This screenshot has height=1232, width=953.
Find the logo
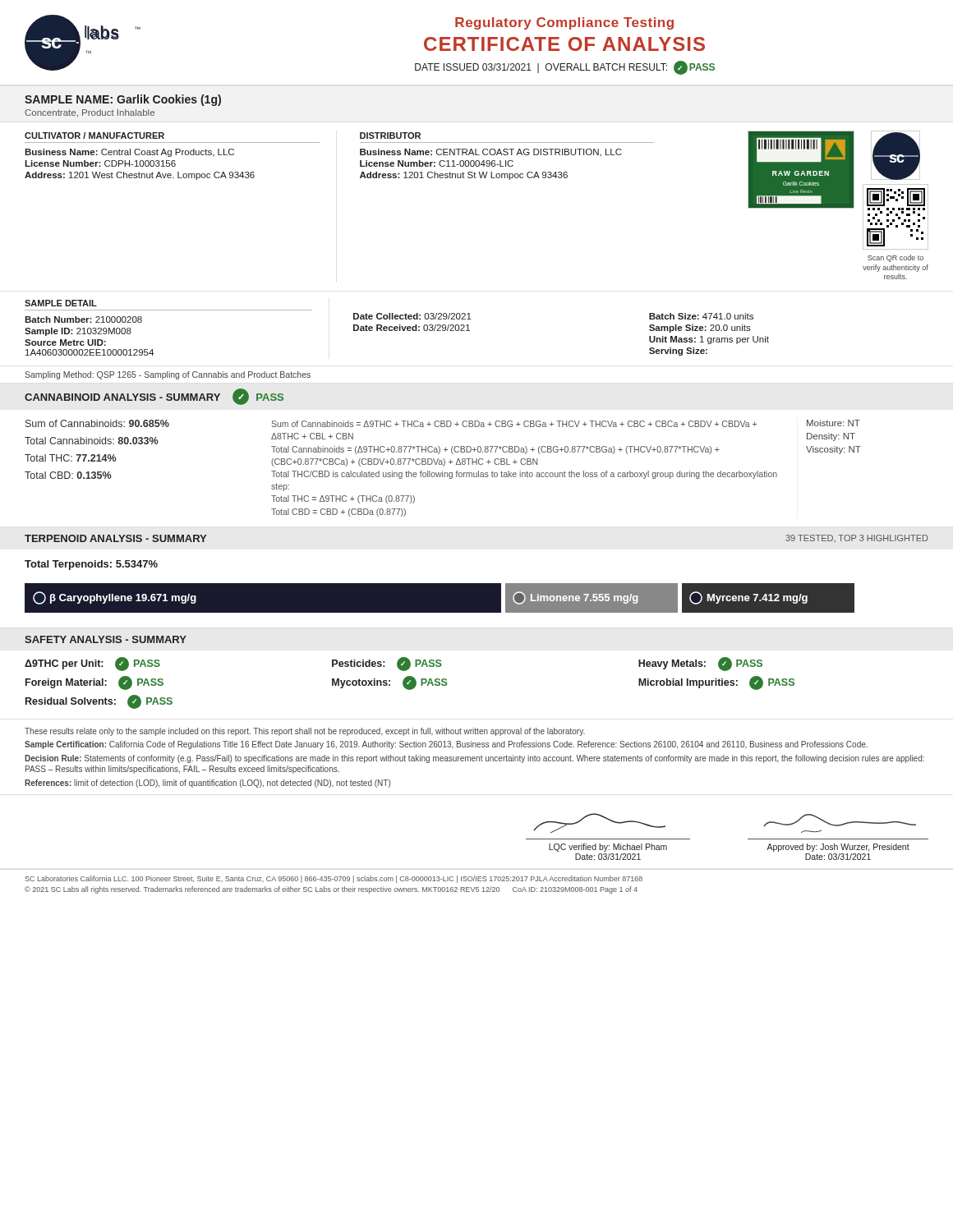click(895, 155)
